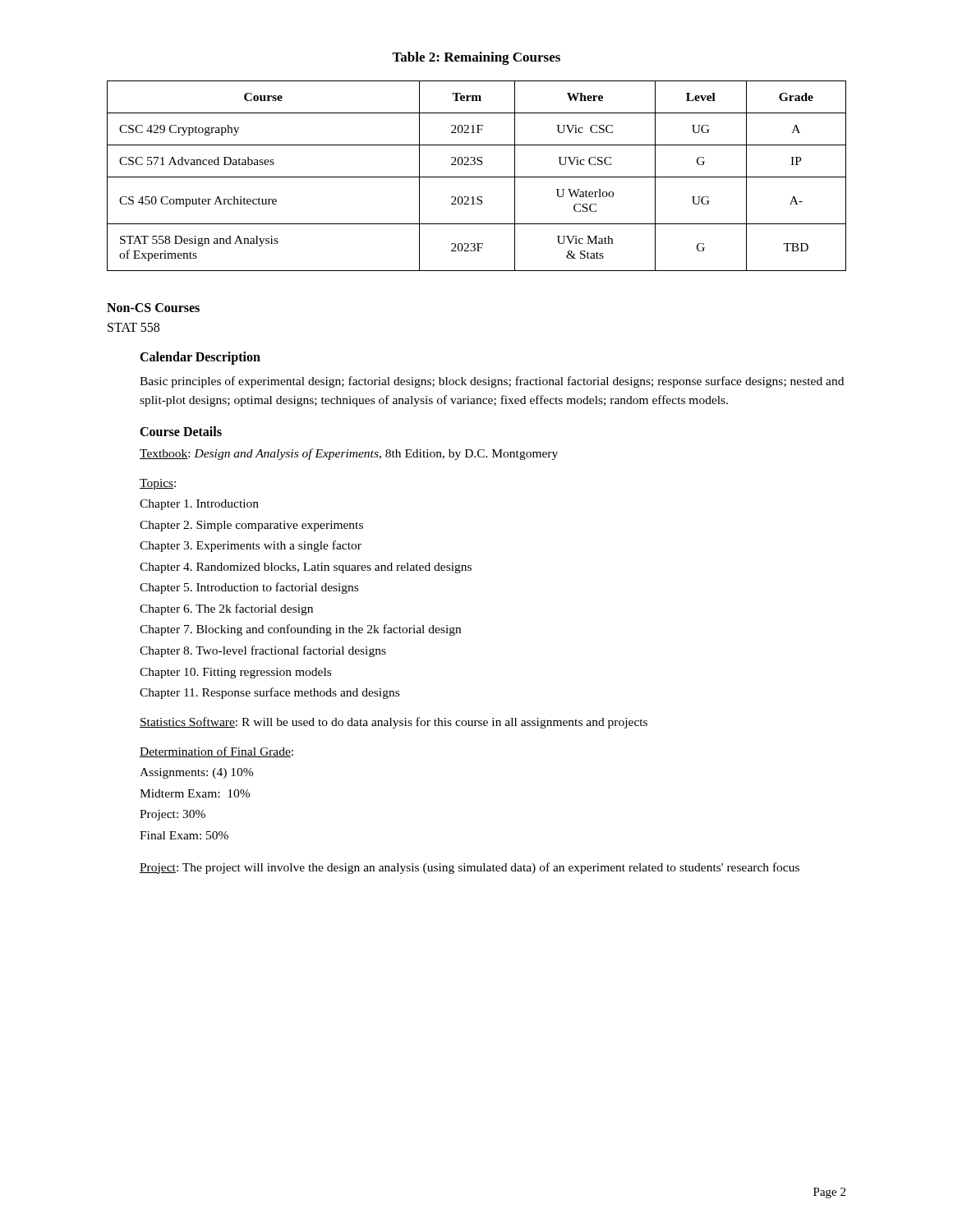Locate the table with the text "U Waterloo CSC"
Viewport: 953px width, 1232px height.
(476, 176)
